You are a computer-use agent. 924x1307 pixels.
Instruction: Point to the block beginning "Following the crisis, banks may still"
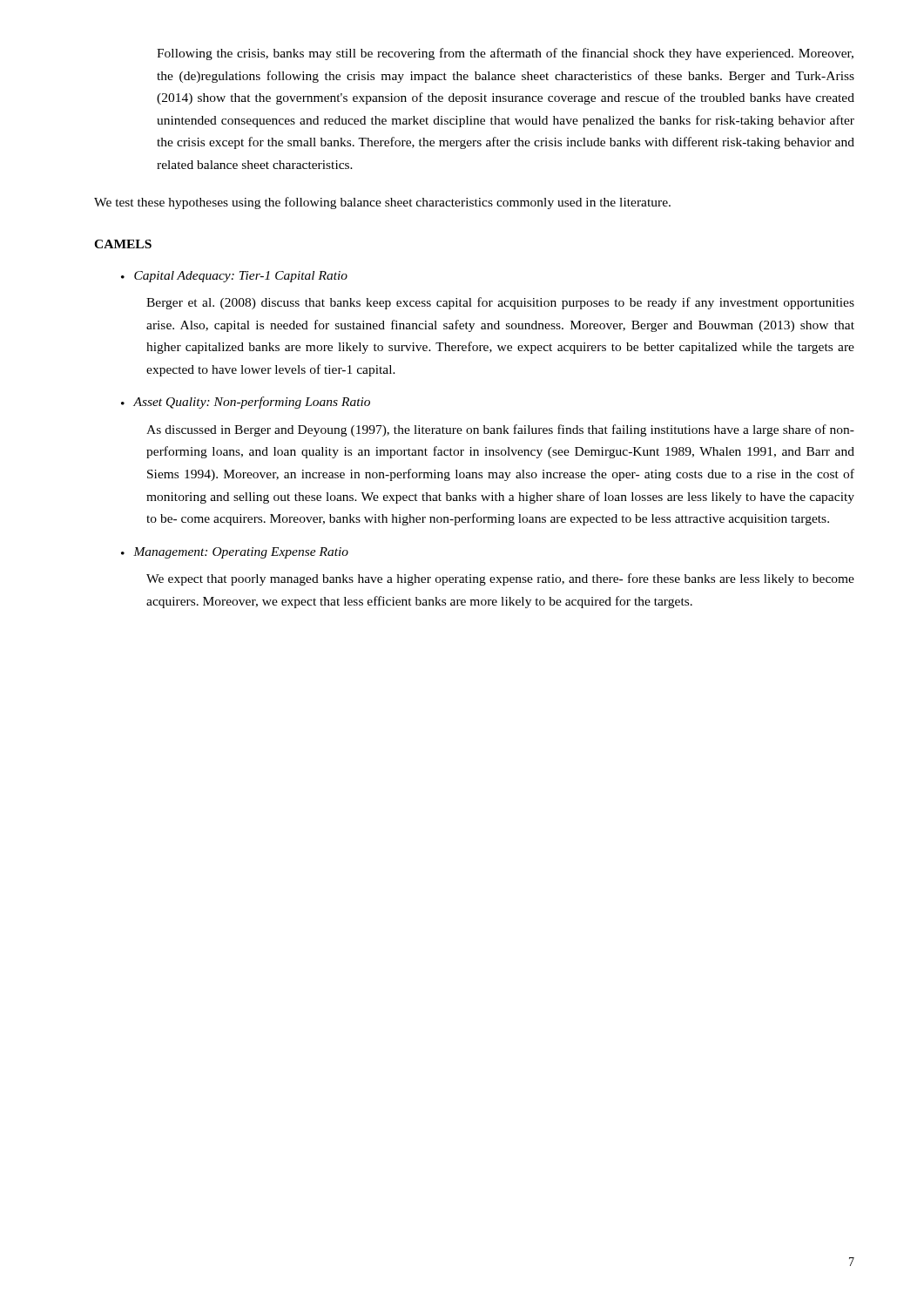(x=506, y=109)
